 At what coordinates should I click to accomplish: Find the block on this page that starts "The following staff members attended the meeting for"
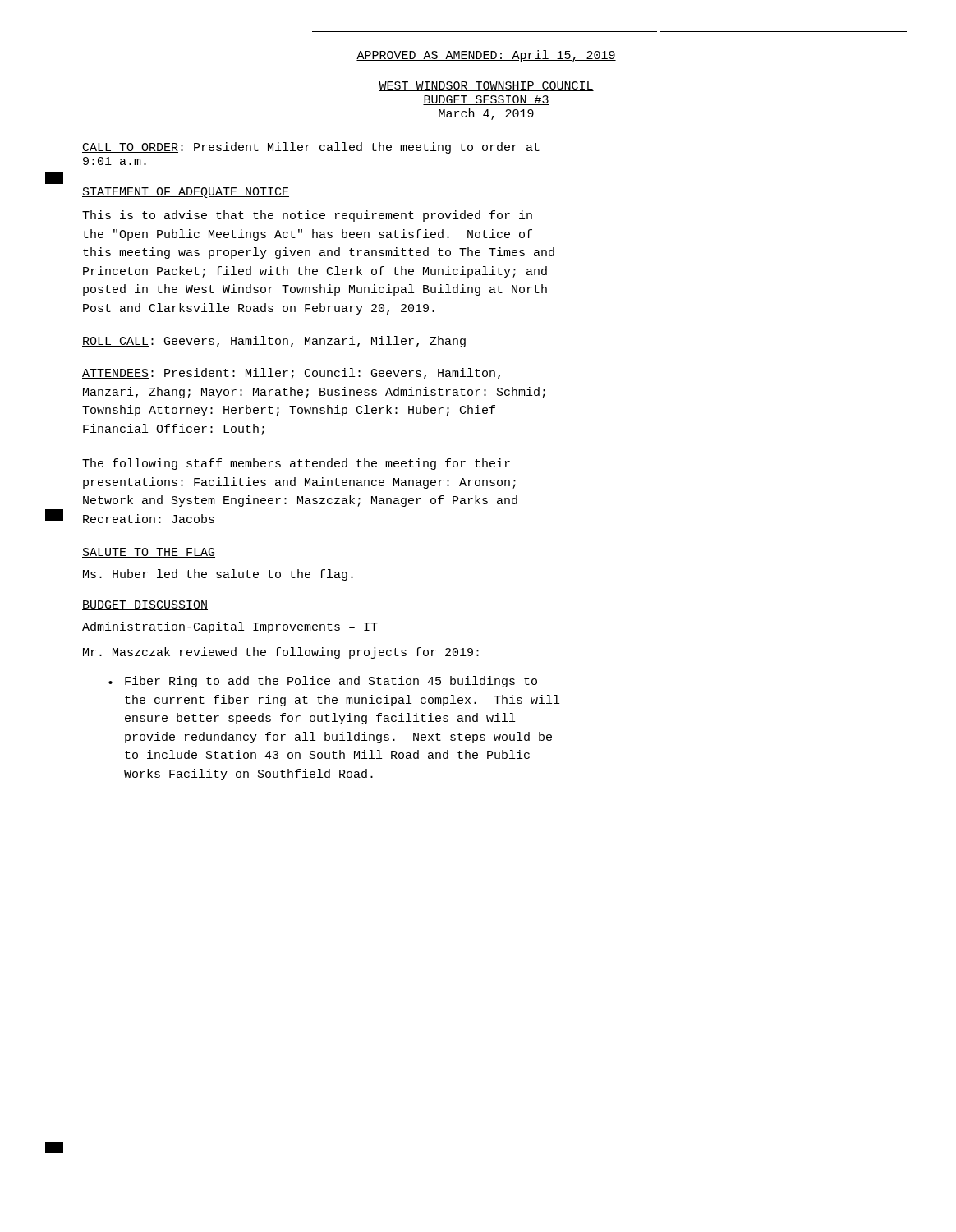tap(300, 492)
